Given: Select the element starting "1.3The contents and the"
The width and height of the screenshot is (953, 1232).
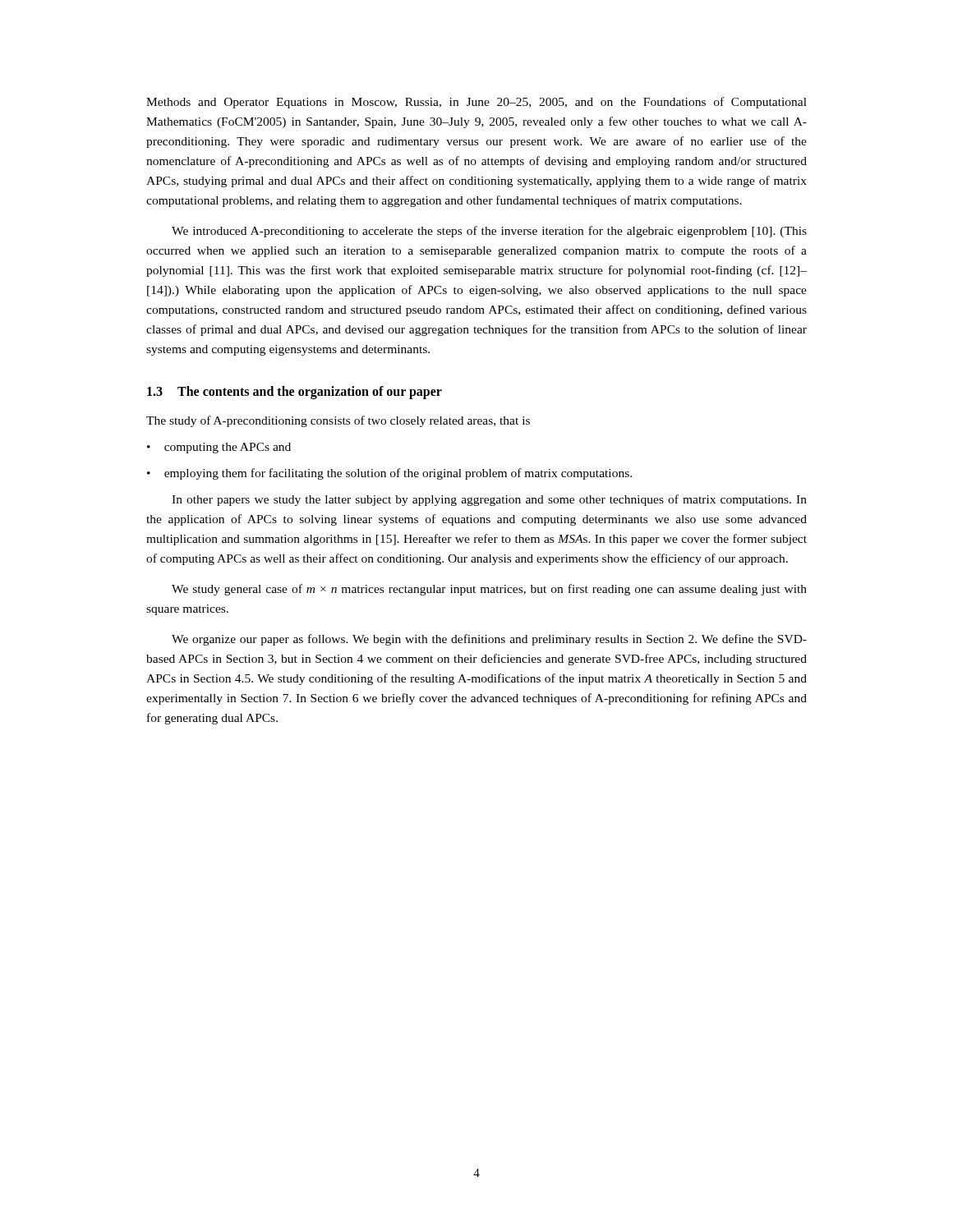Looking at the screenshot, I should 294,392.
